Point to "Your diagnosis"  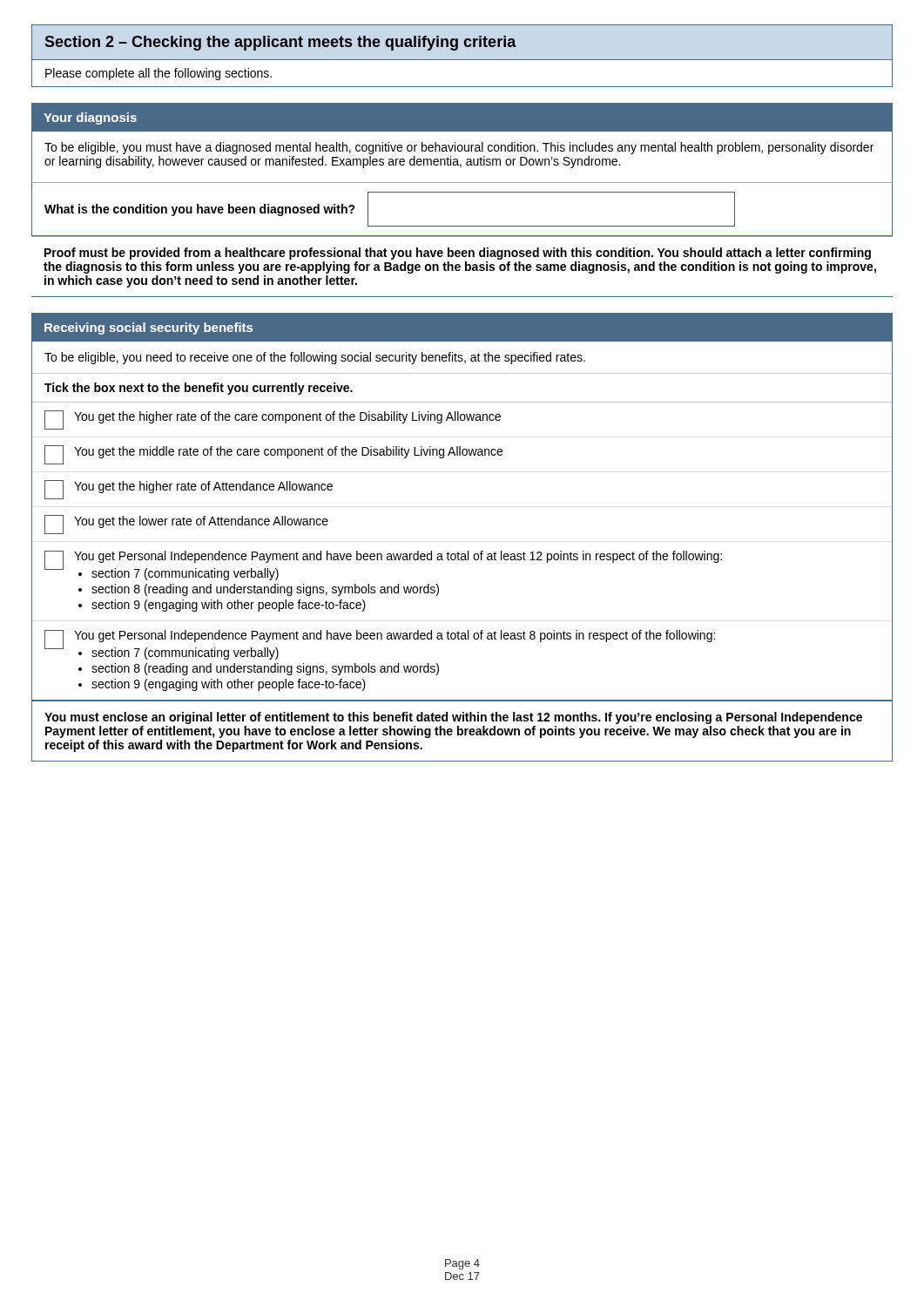tap(90, 119)
